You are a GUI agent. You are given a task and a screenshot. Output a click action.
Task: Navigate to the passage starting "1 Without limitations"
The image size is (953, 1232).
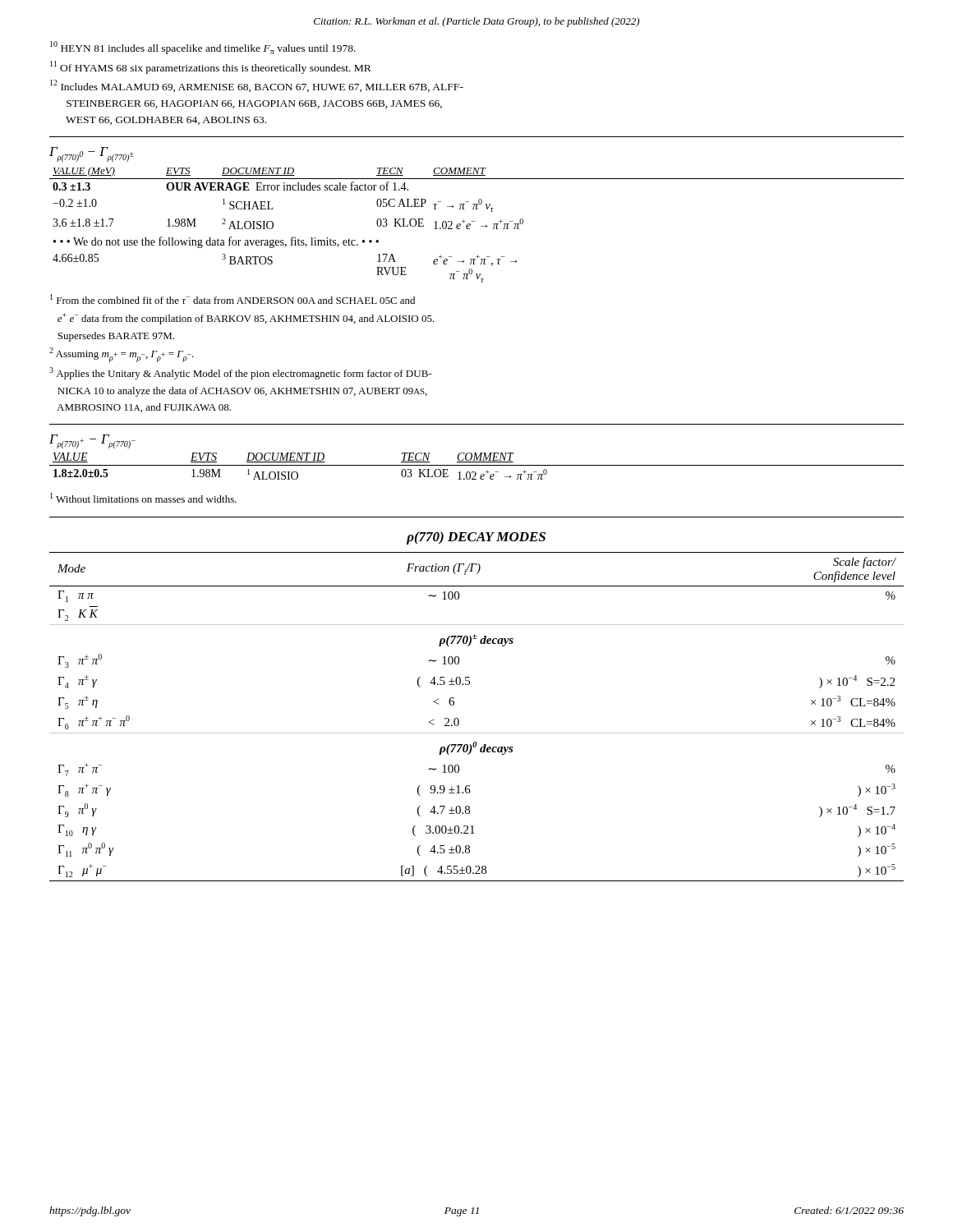tap(143, 498)
